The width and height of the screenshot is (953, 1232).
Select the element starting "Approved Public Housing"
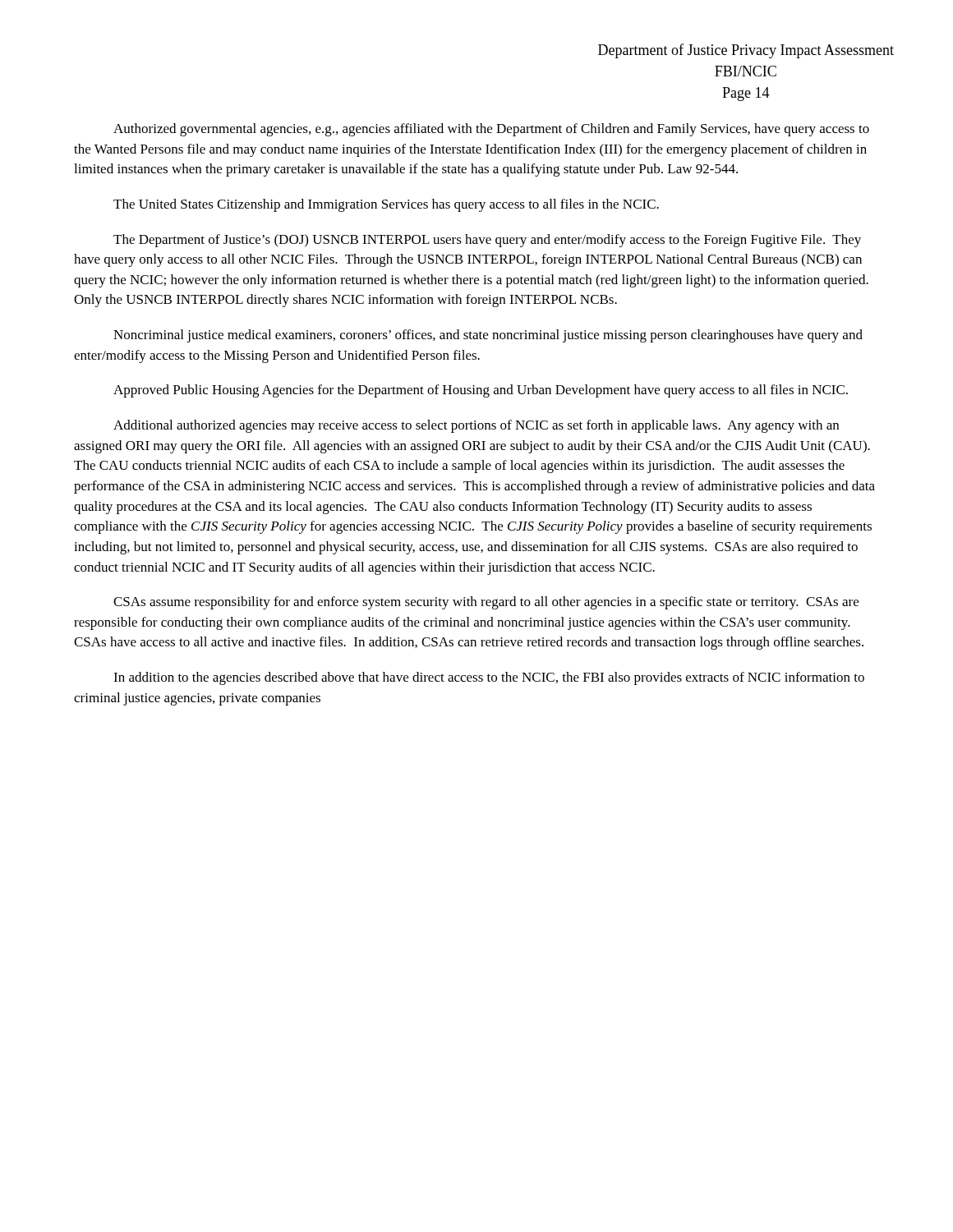pyautogui.click(x=481, y=390)
